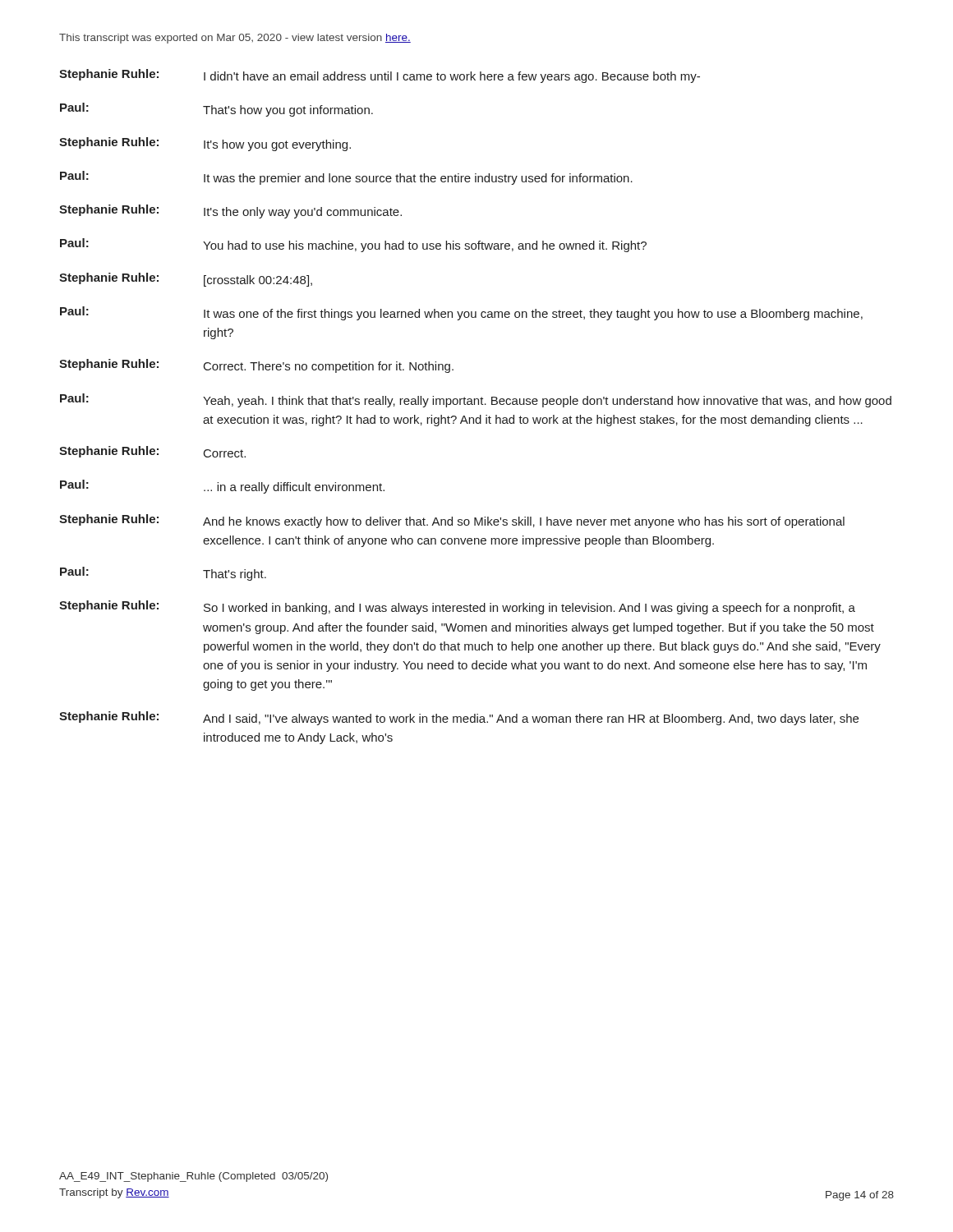Select the list item that reads "Paul: It was one of"

pyautogui.click(x=476, y=323)
